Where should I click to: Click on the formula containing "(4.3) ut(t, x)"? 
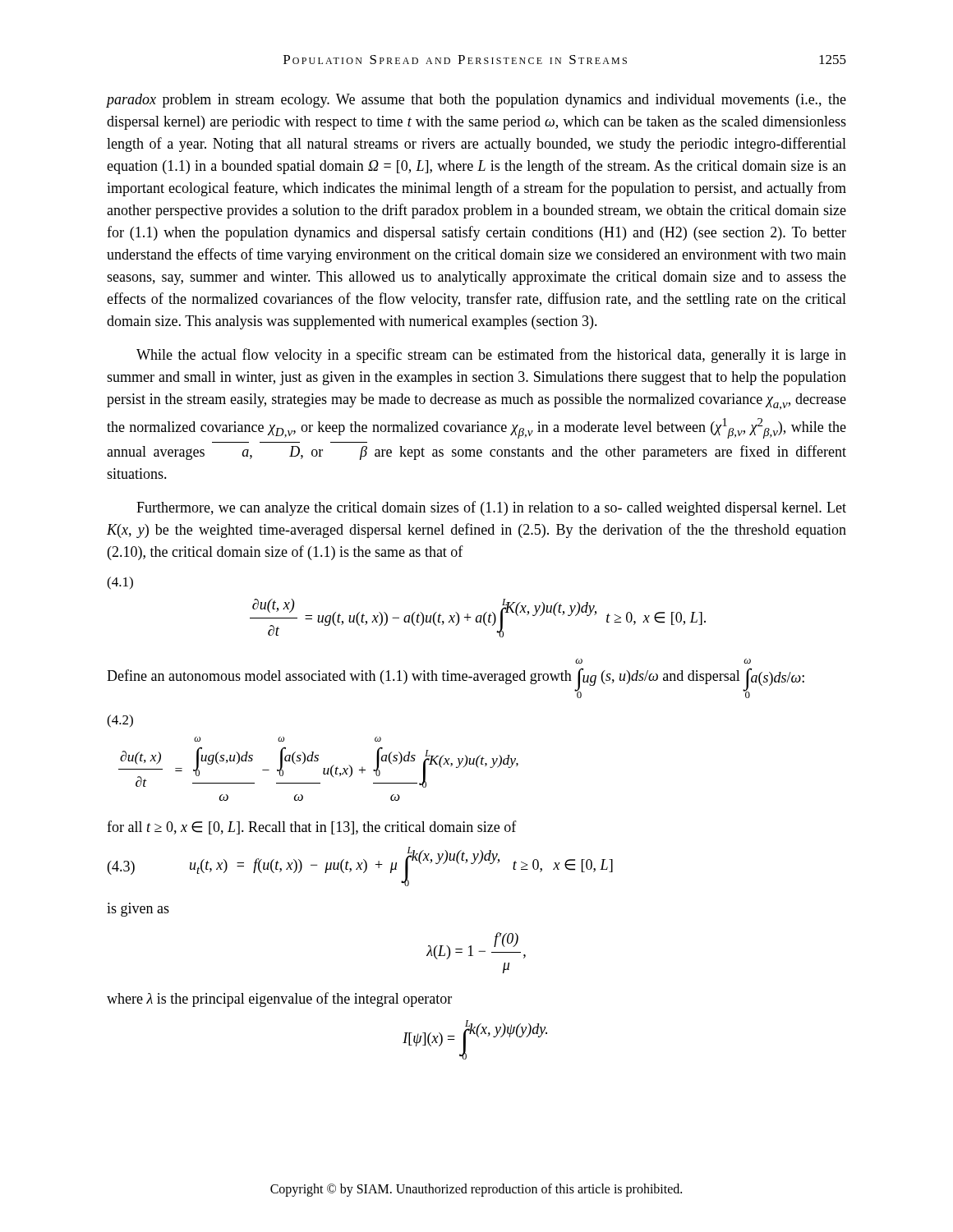pos(476,867)
